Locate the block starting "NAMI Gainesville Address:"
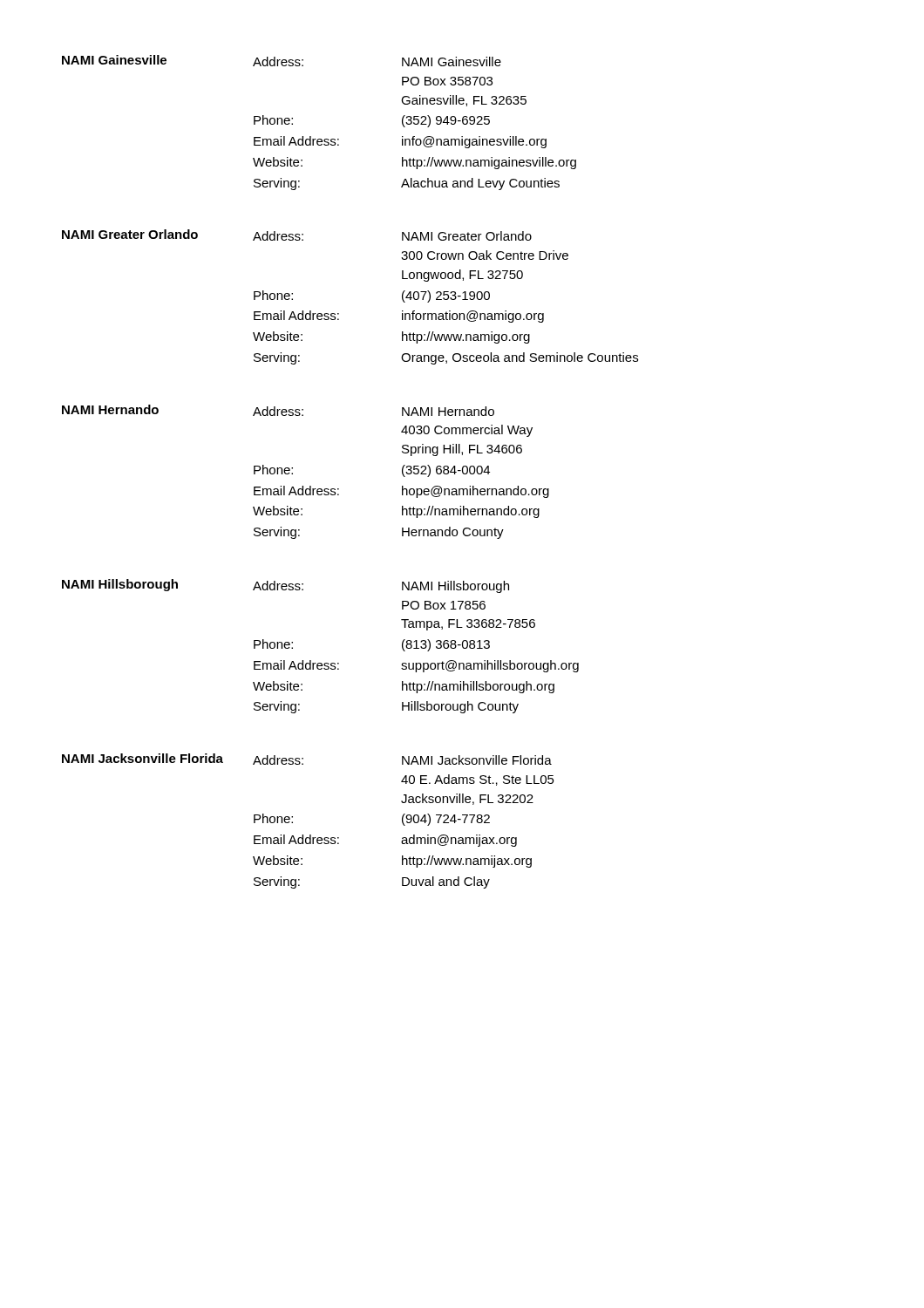This screenshot has width=924, height=1308. click(x=462, y=123)
